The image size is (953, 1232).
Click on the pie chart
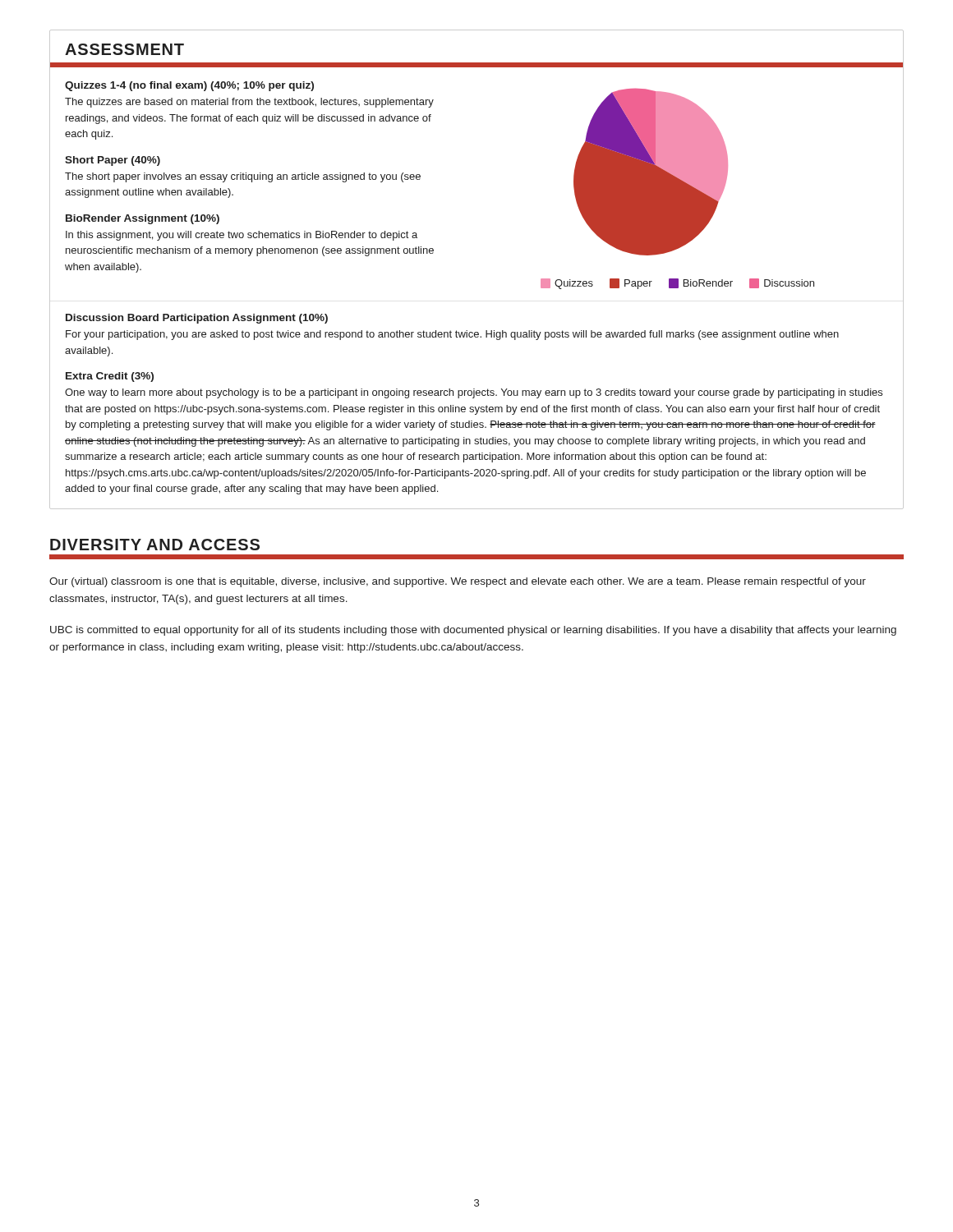click(678, 184)
